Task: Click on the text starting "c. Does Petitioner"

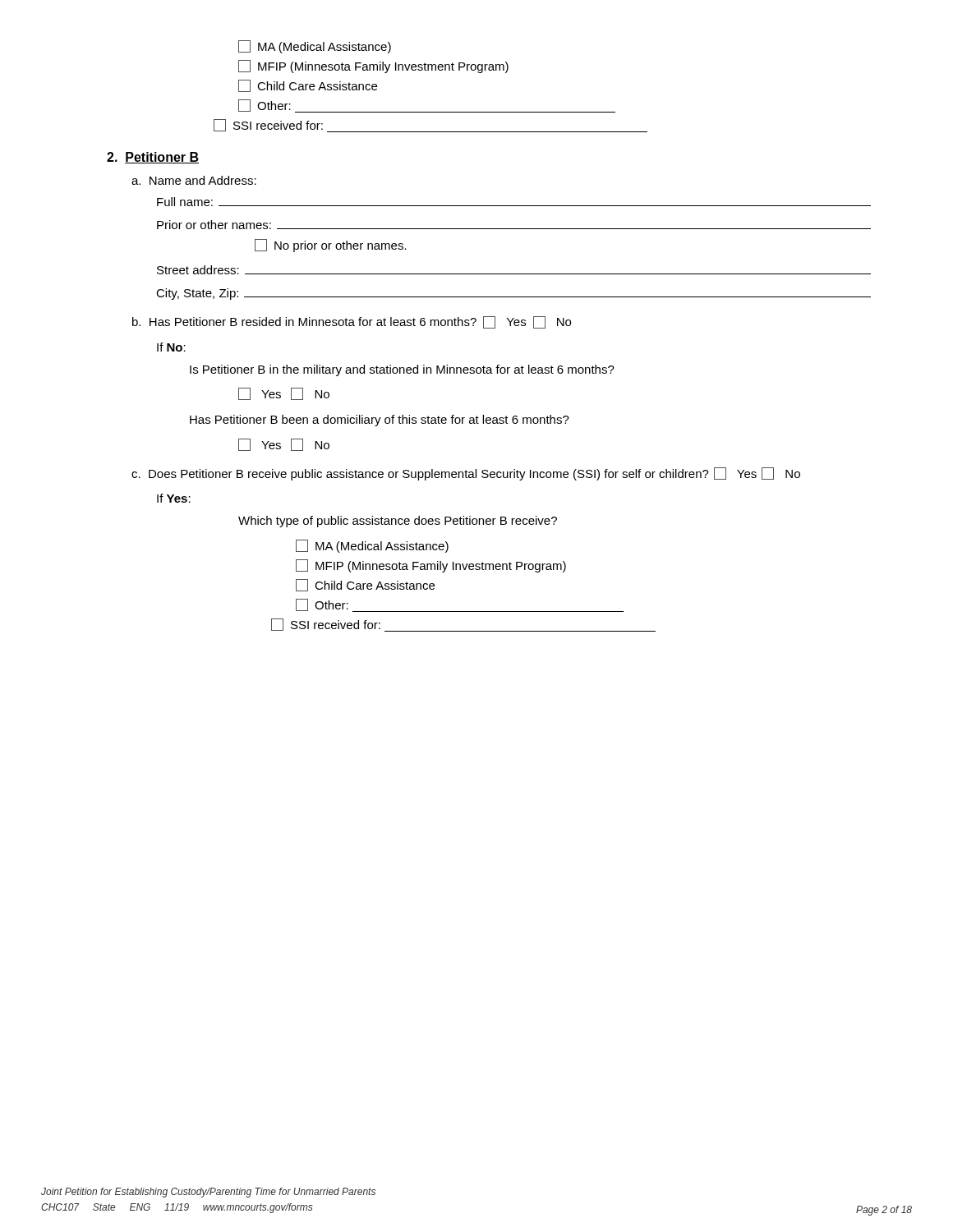Action: pos(466,474)
